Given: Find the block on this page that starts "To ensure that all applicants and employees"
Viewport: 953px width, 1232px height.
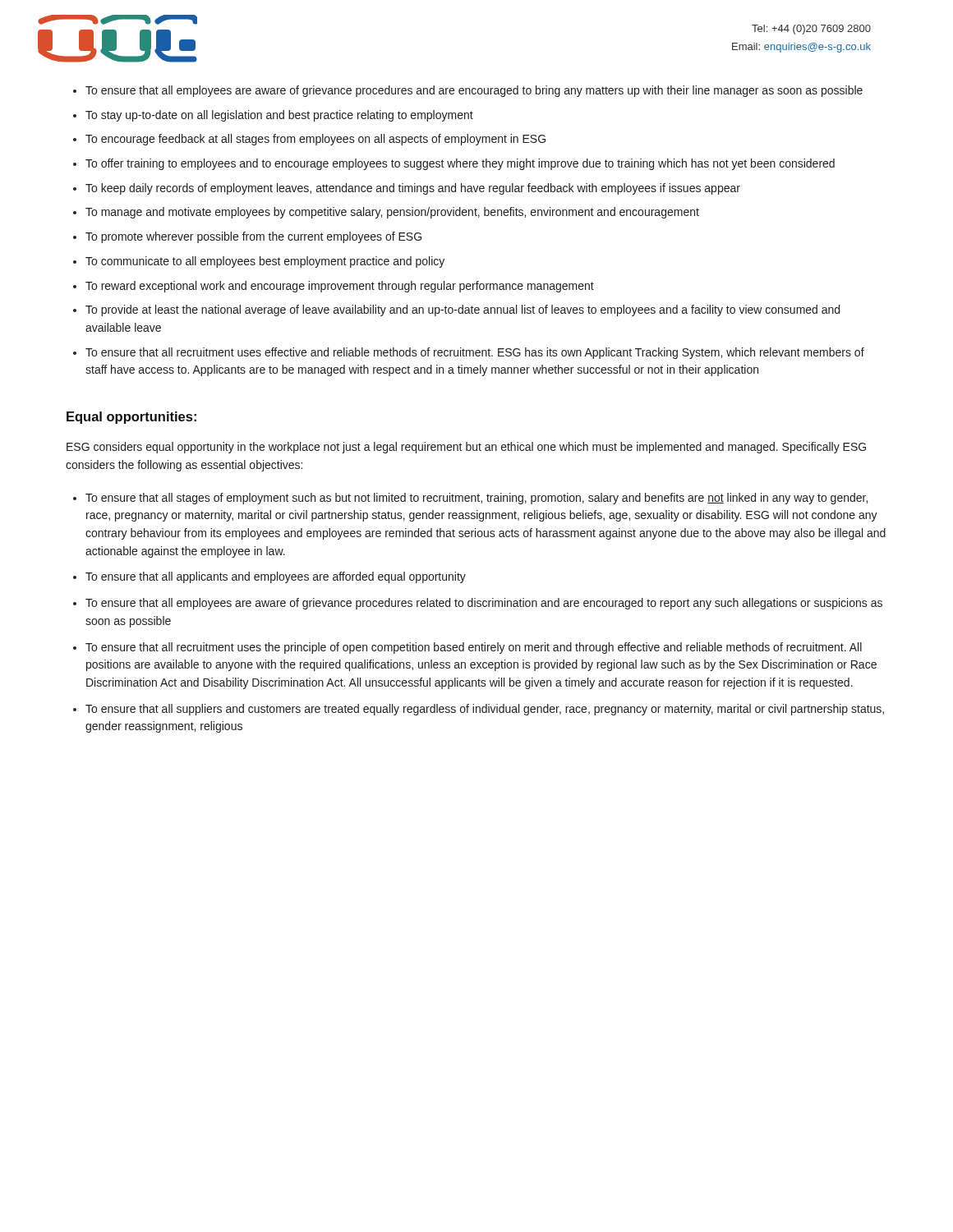Looking at the screenshot, I should point(276,577).
